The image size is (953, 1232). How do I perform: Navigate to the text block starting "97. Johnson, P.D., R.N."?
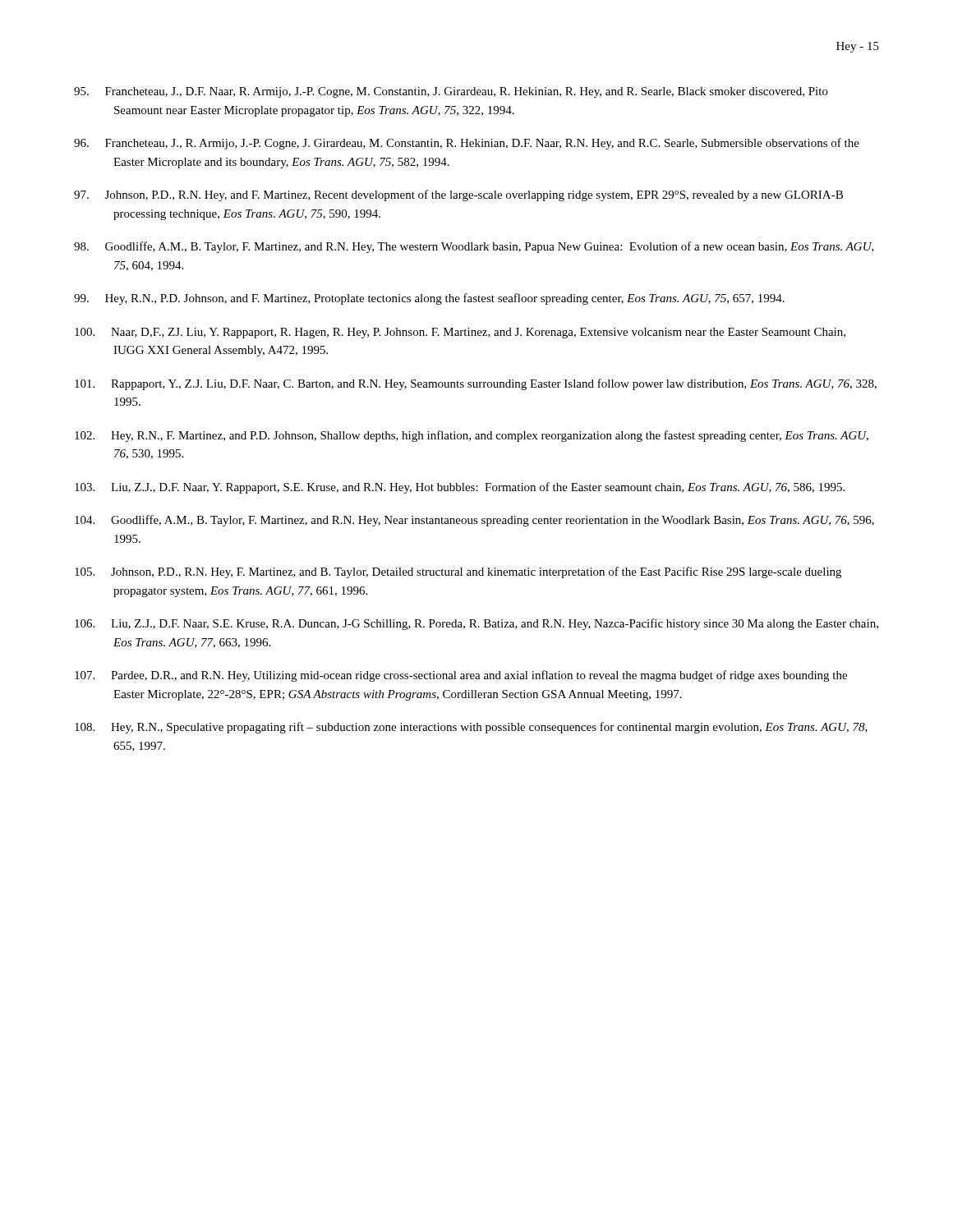(x=459, y=204)
